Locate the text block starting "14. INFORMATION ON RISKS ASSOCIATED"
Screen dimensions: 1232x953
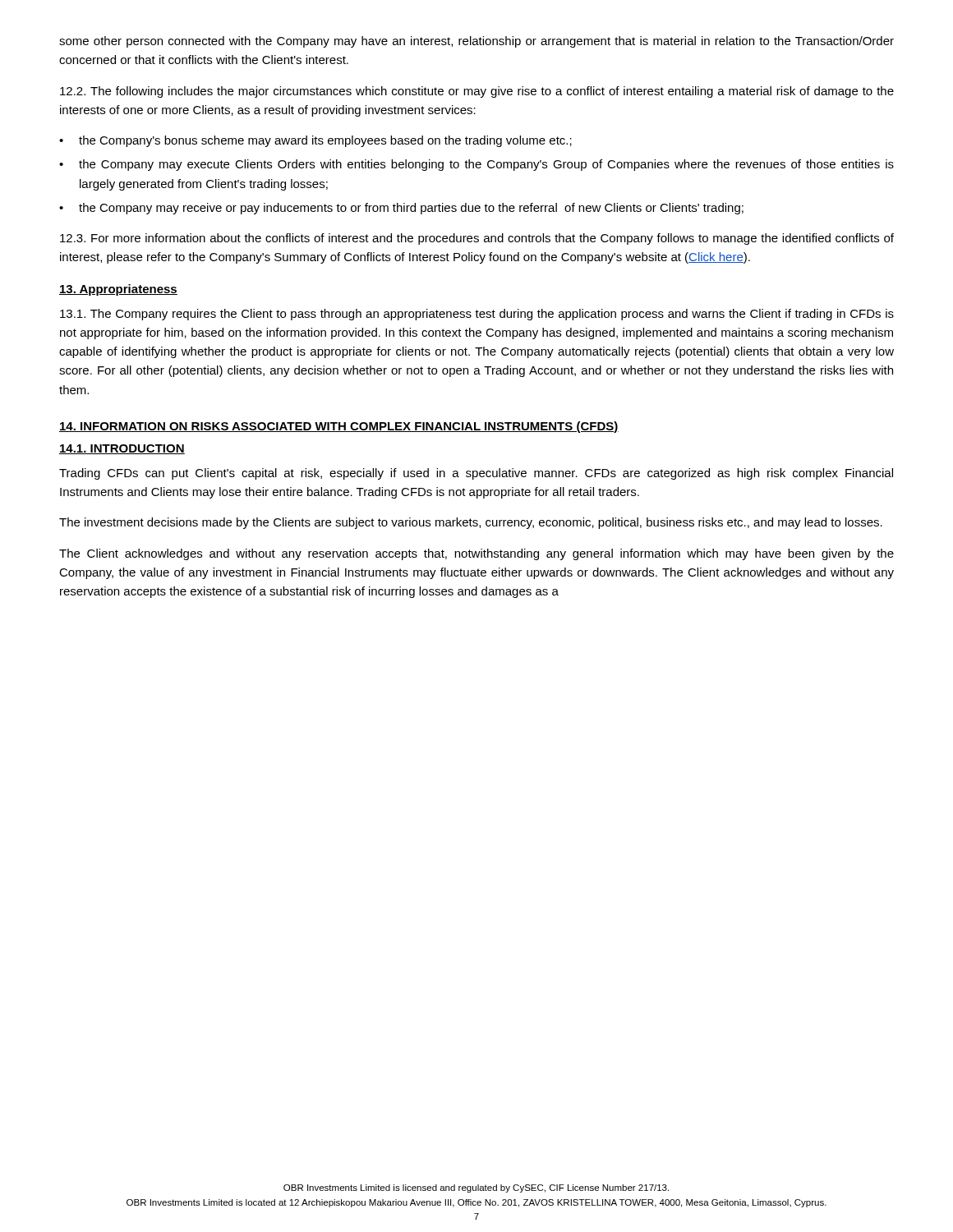point(339,426)
